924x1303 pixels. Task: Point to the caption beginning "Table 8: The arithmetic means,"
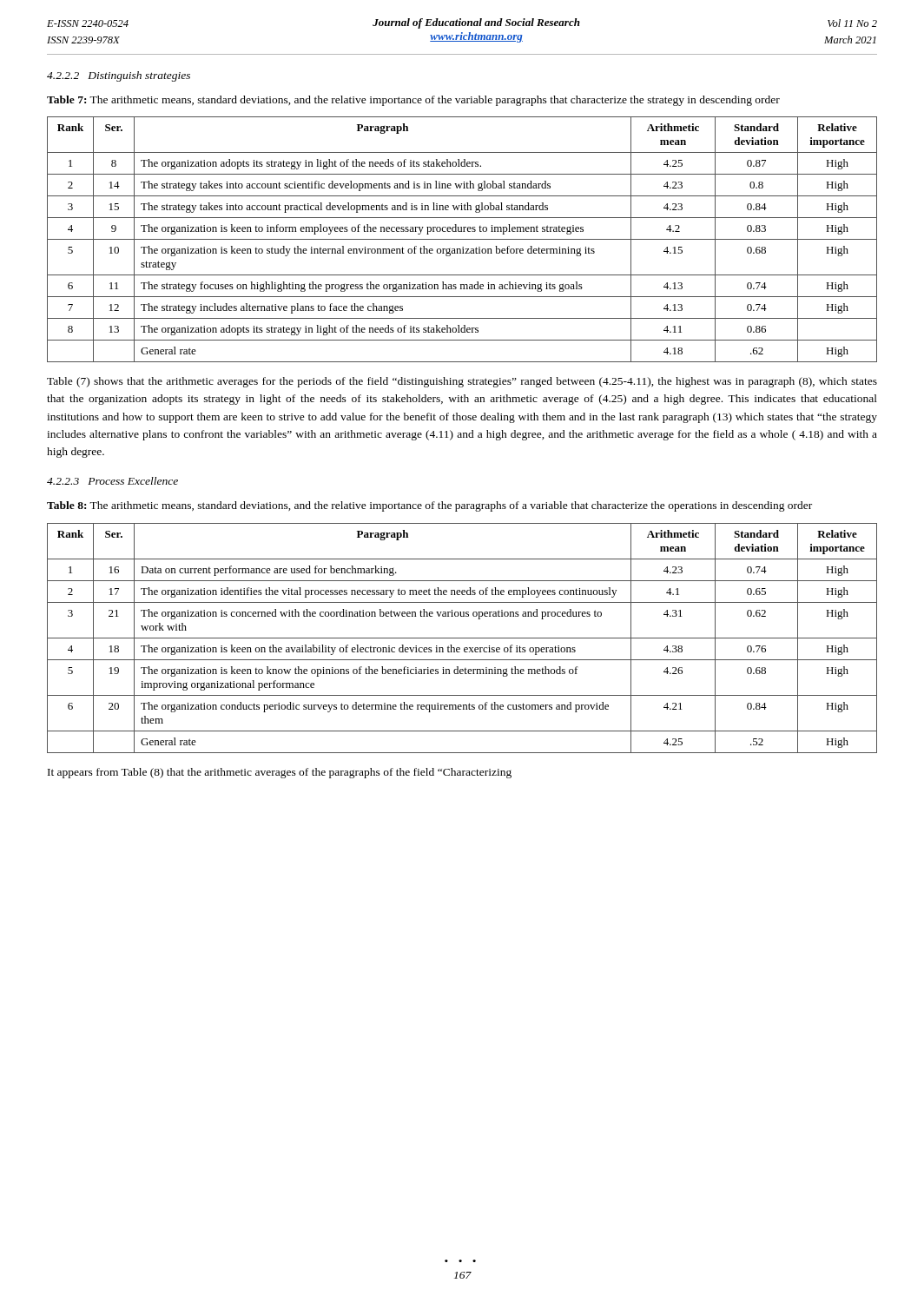click(430, 505)
